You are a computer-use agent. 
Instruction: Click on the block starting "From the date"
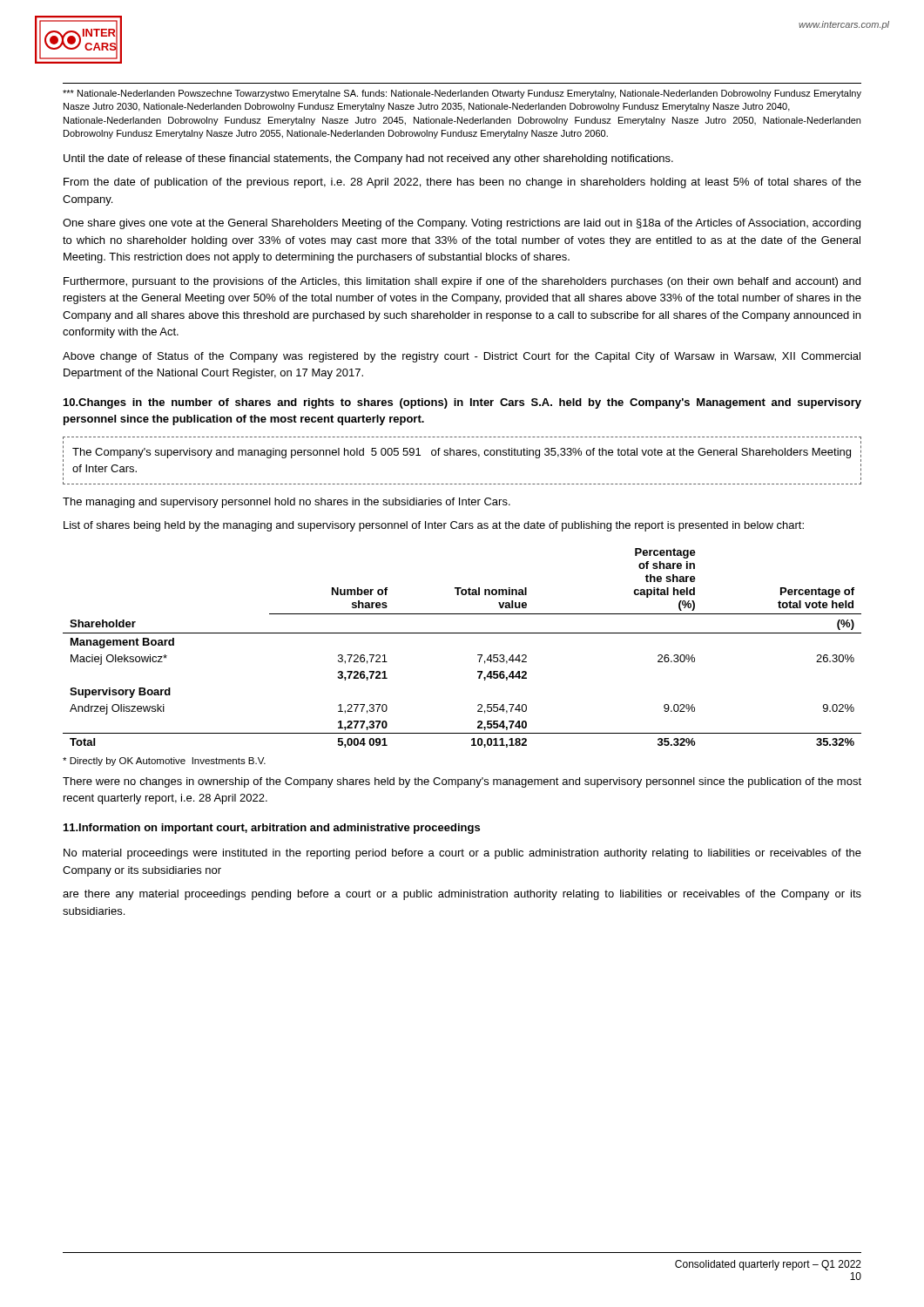tap(462, 190)
